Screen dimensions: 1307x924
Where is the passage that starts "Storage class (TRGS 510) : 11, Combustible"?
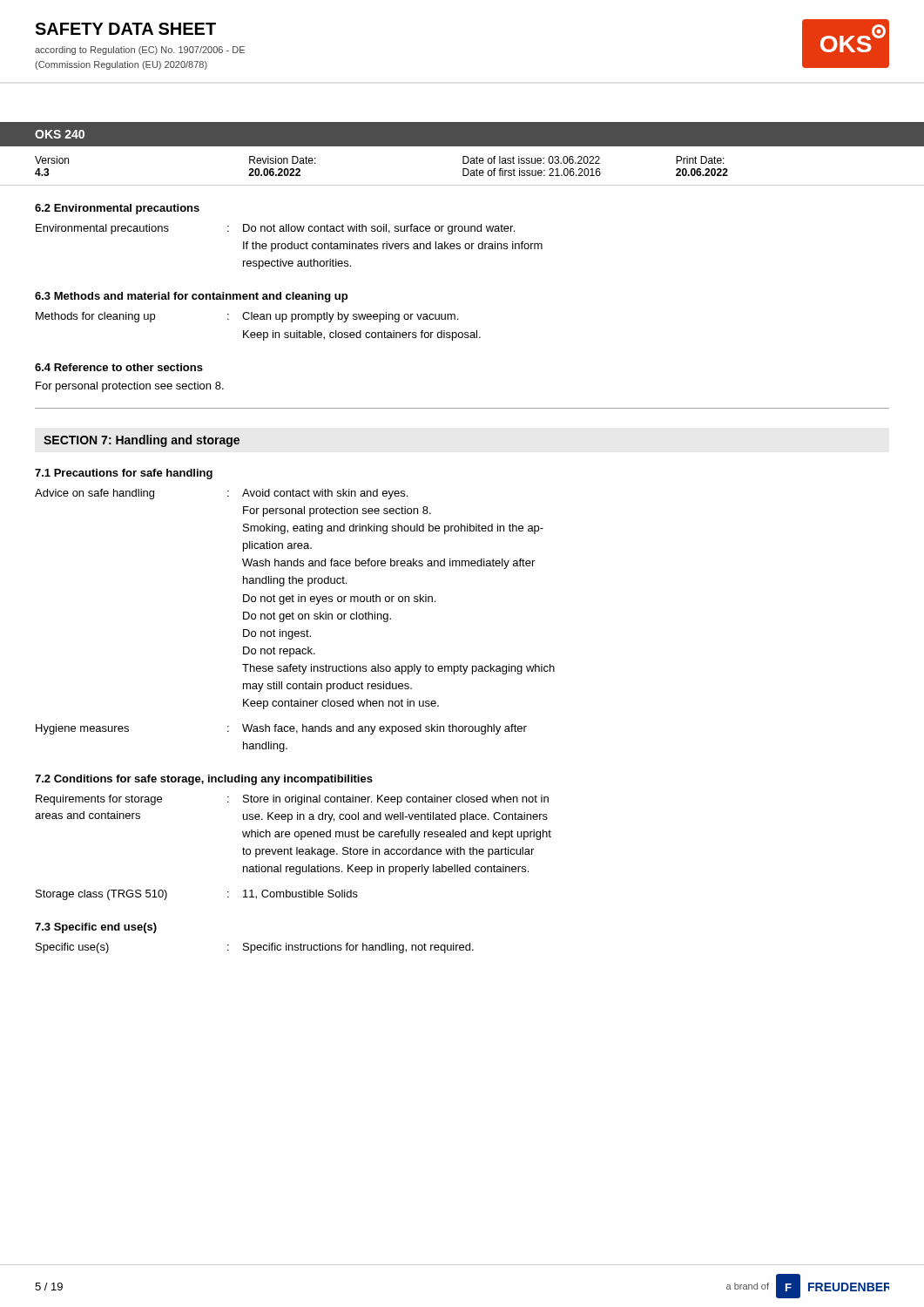(94, 894)
